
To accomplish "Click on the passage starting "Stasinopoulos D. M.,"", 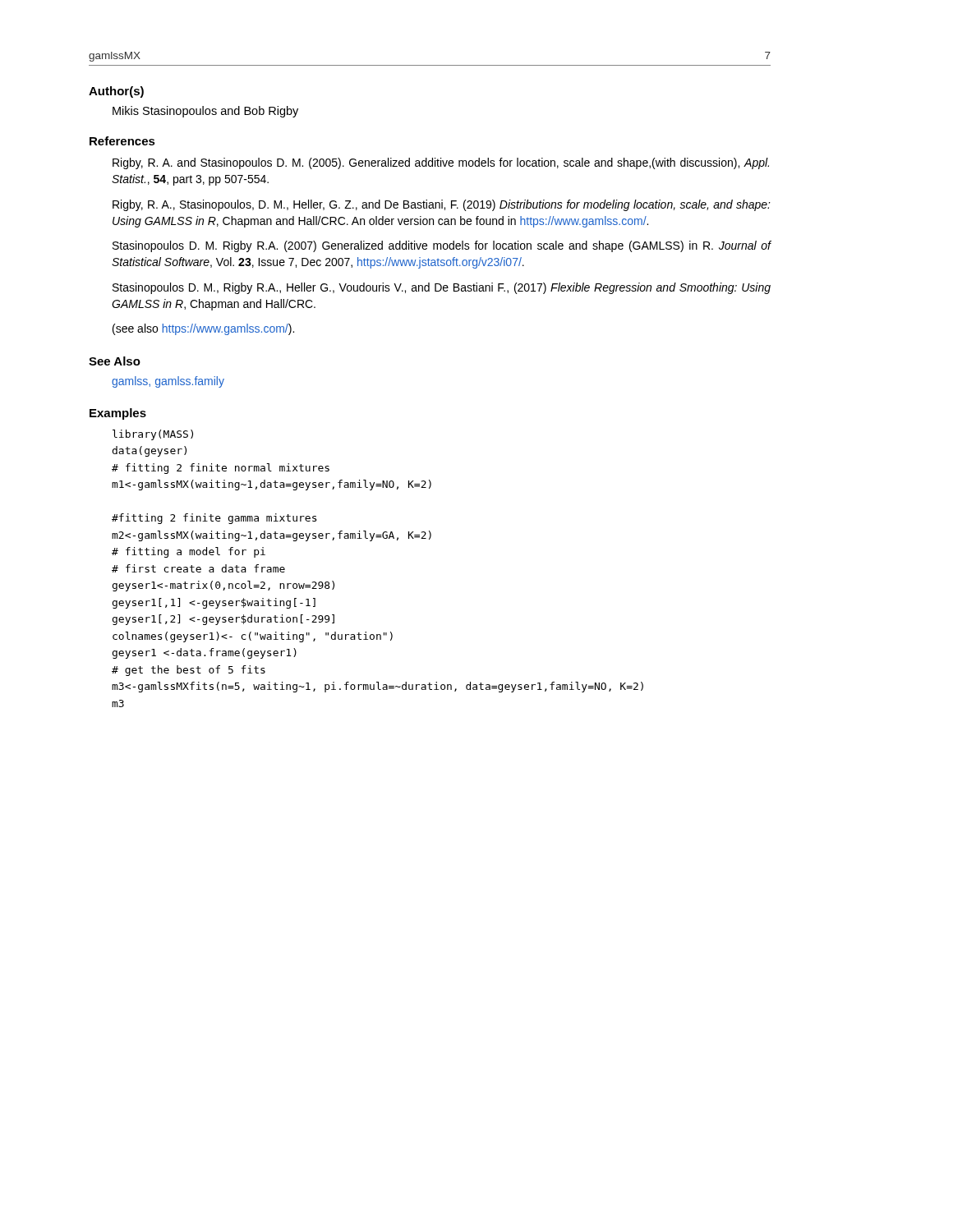I will click(x=441, y=296).
